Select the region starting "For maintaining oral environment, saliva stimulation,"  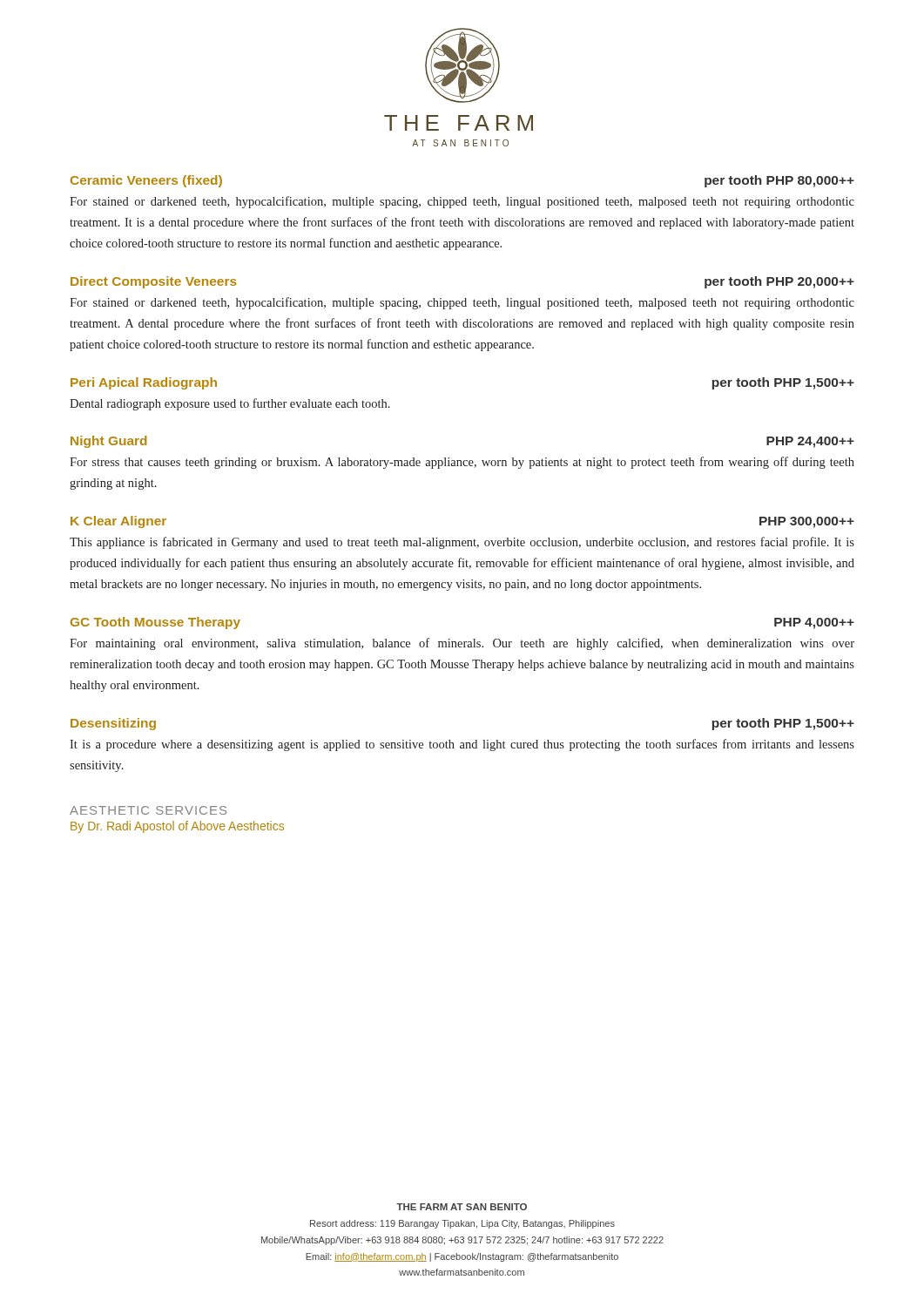tap(462, 664)
